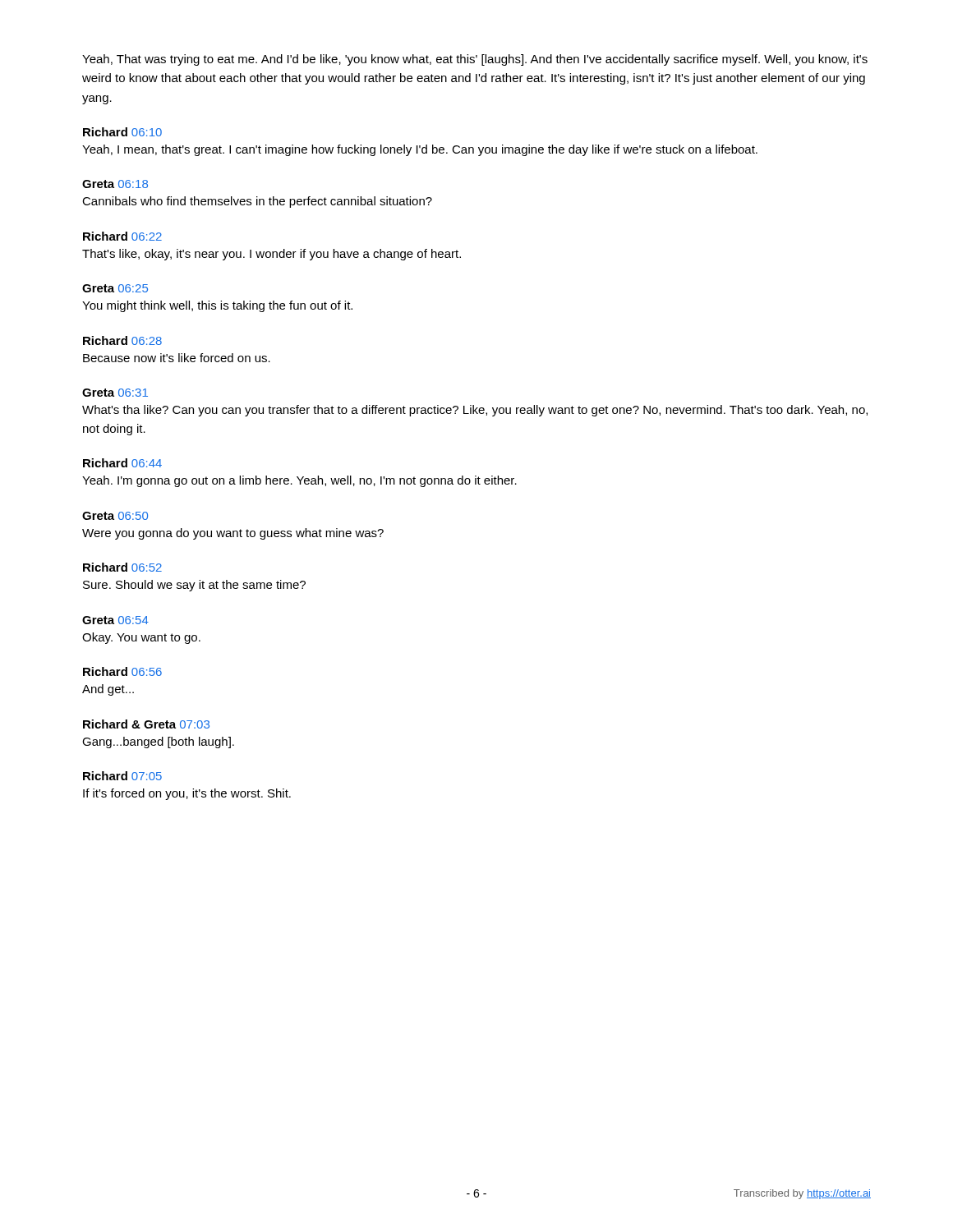This screenshot has height=1232, width=953.
Task: Navigate to the passage starting "Greta06:54 Okay. You want"
Action: [x=115, y=620]
